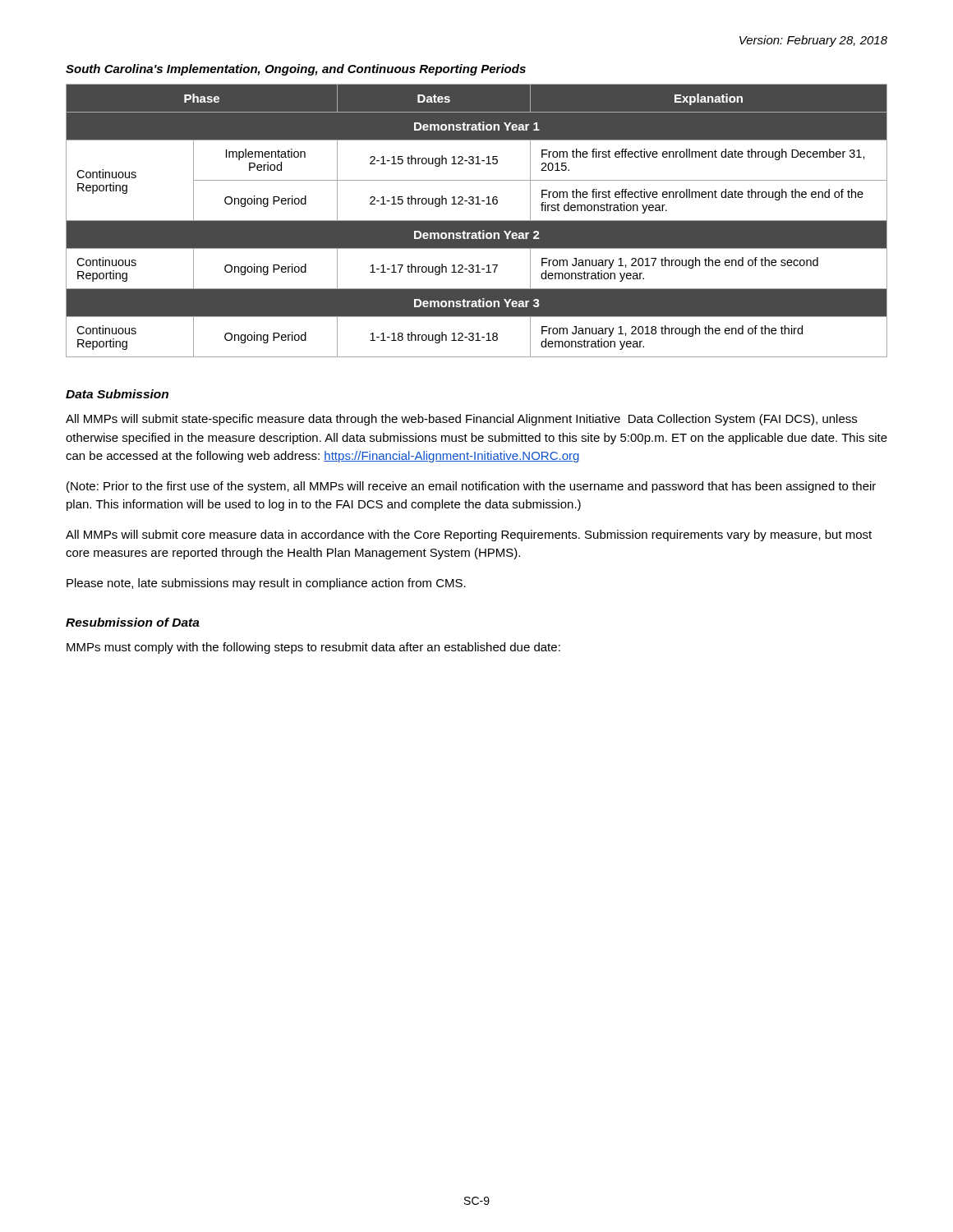Find the text starting "(Note: Prior to the"
This screenshot has height=1232, width=953.
471,495
